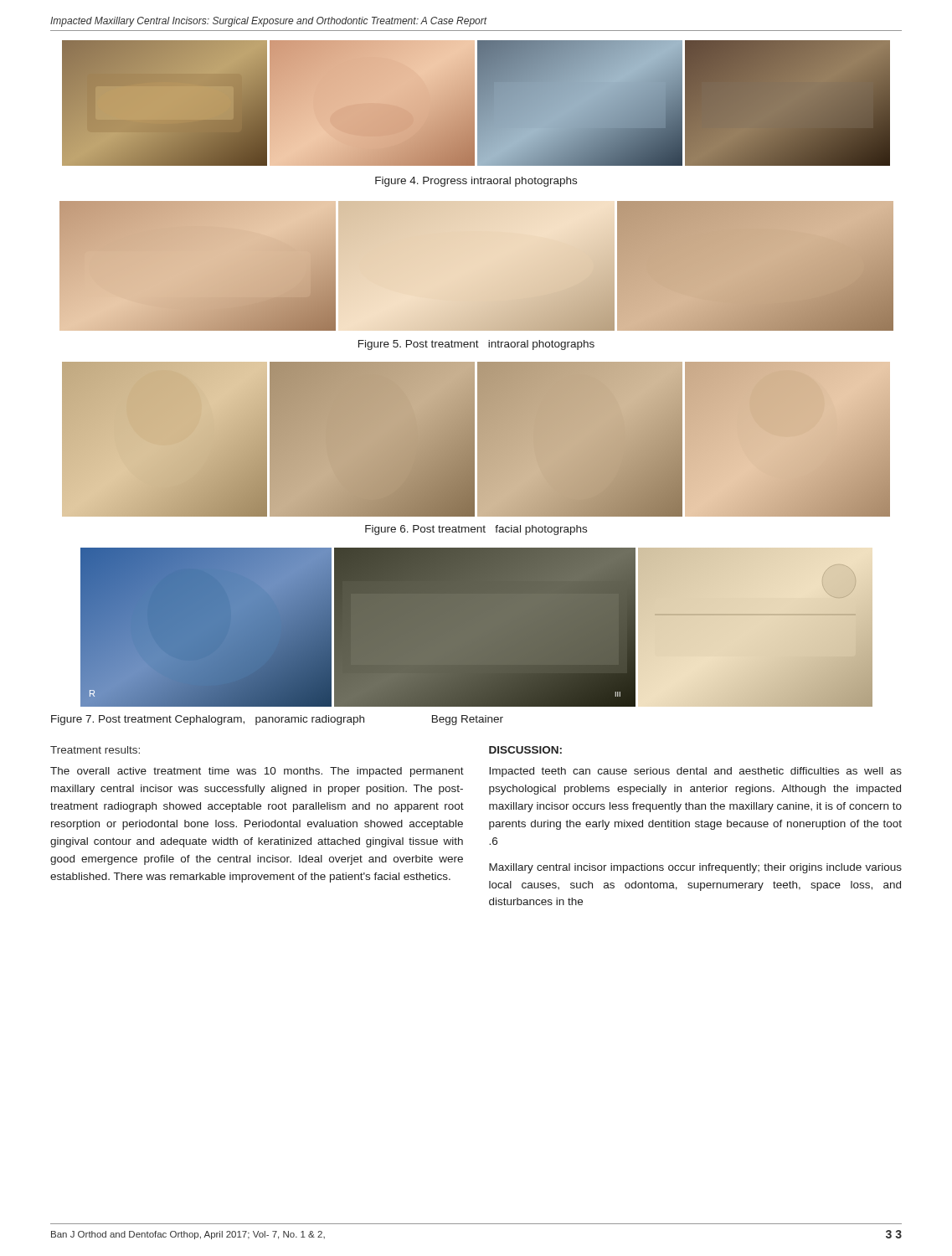Locate the block starting "Figure 4. Progress intraoral"
The width and height of the screenshot is (952, 1256).
pyautogui.click(x=476, y=180)
